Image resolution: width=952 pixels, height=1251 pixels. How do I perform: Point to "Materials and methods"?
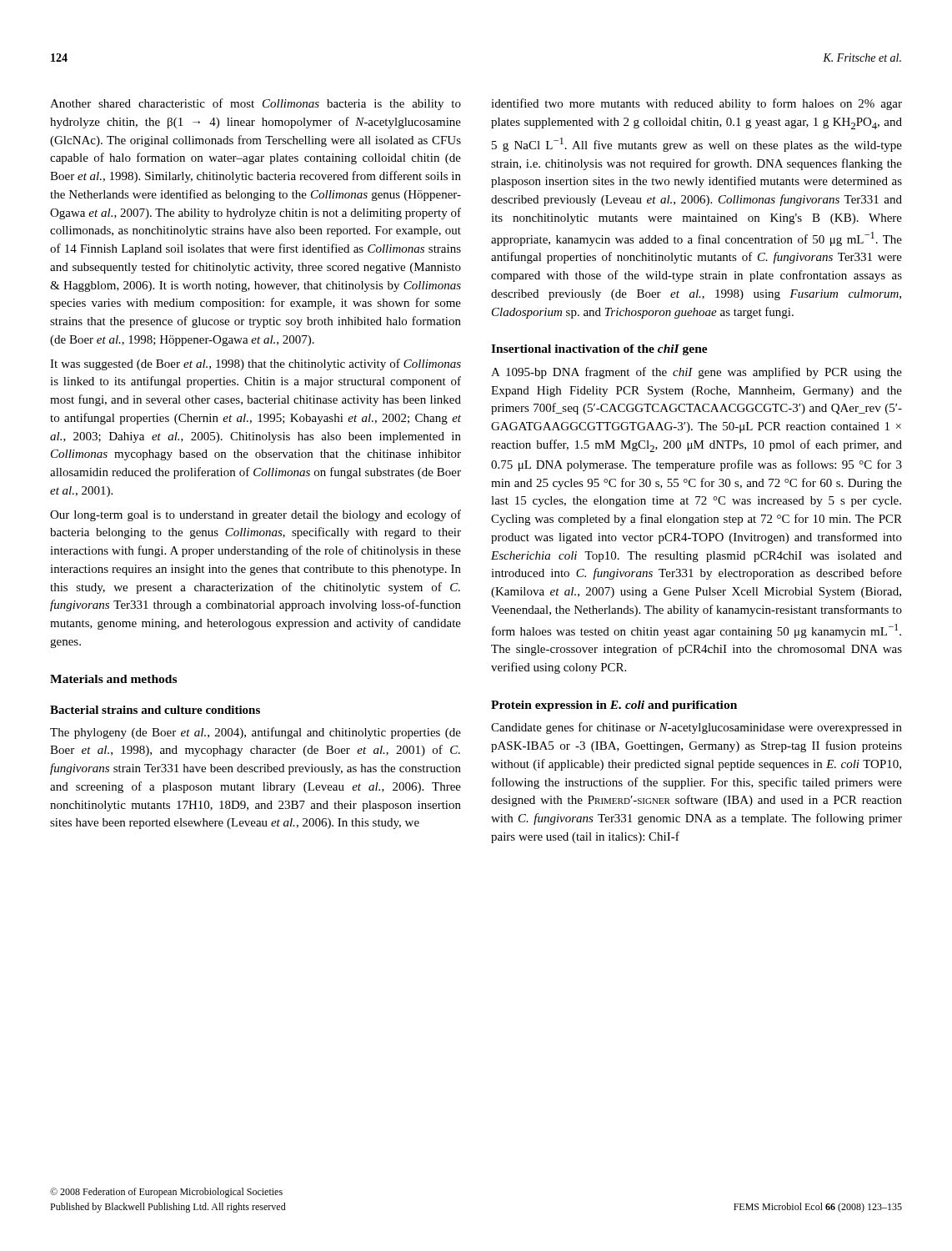pyautogui.click(x=114, y=678)
